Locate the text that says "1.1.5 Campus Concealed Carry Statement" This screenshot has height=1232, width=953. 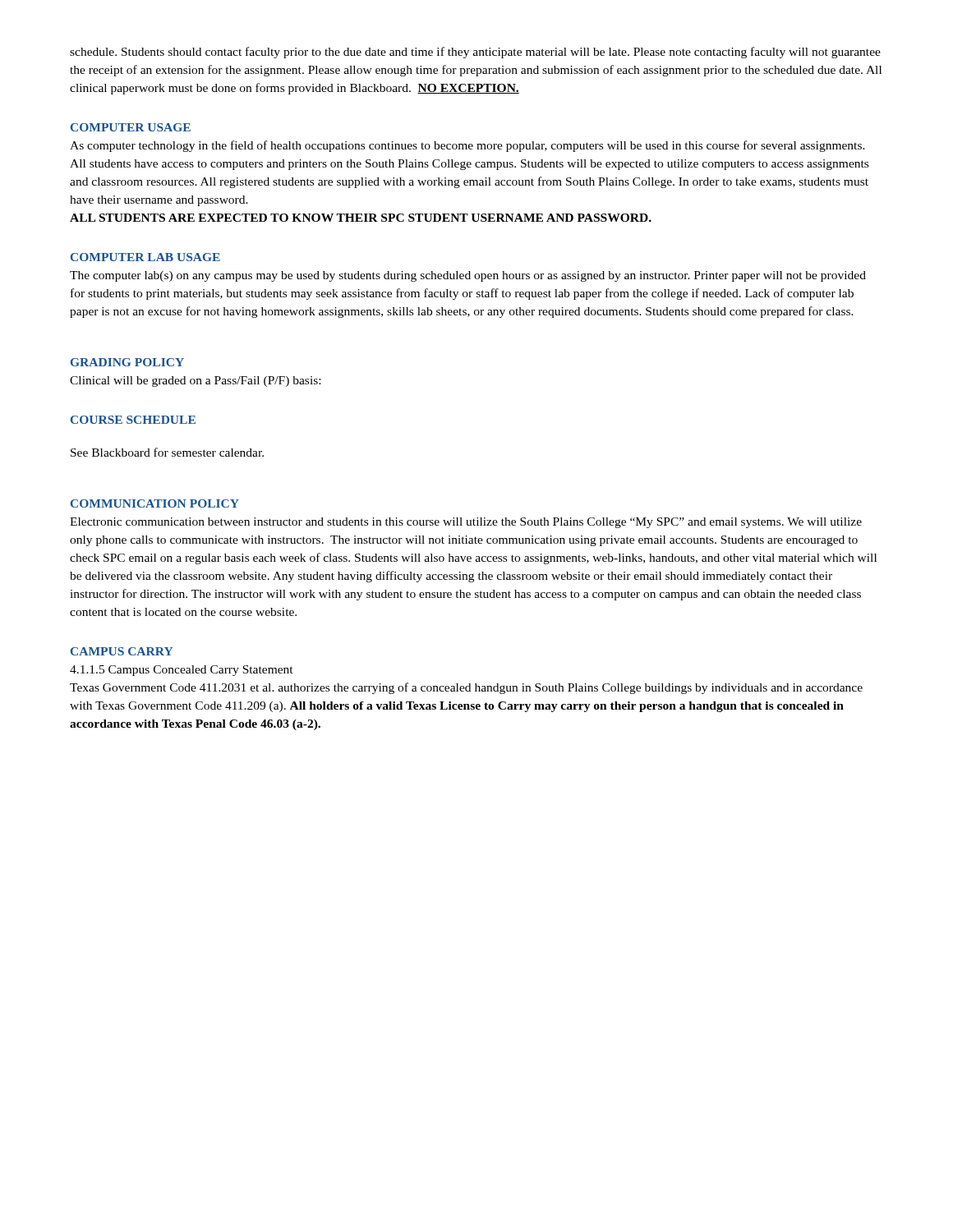click(x=181, y=669)
